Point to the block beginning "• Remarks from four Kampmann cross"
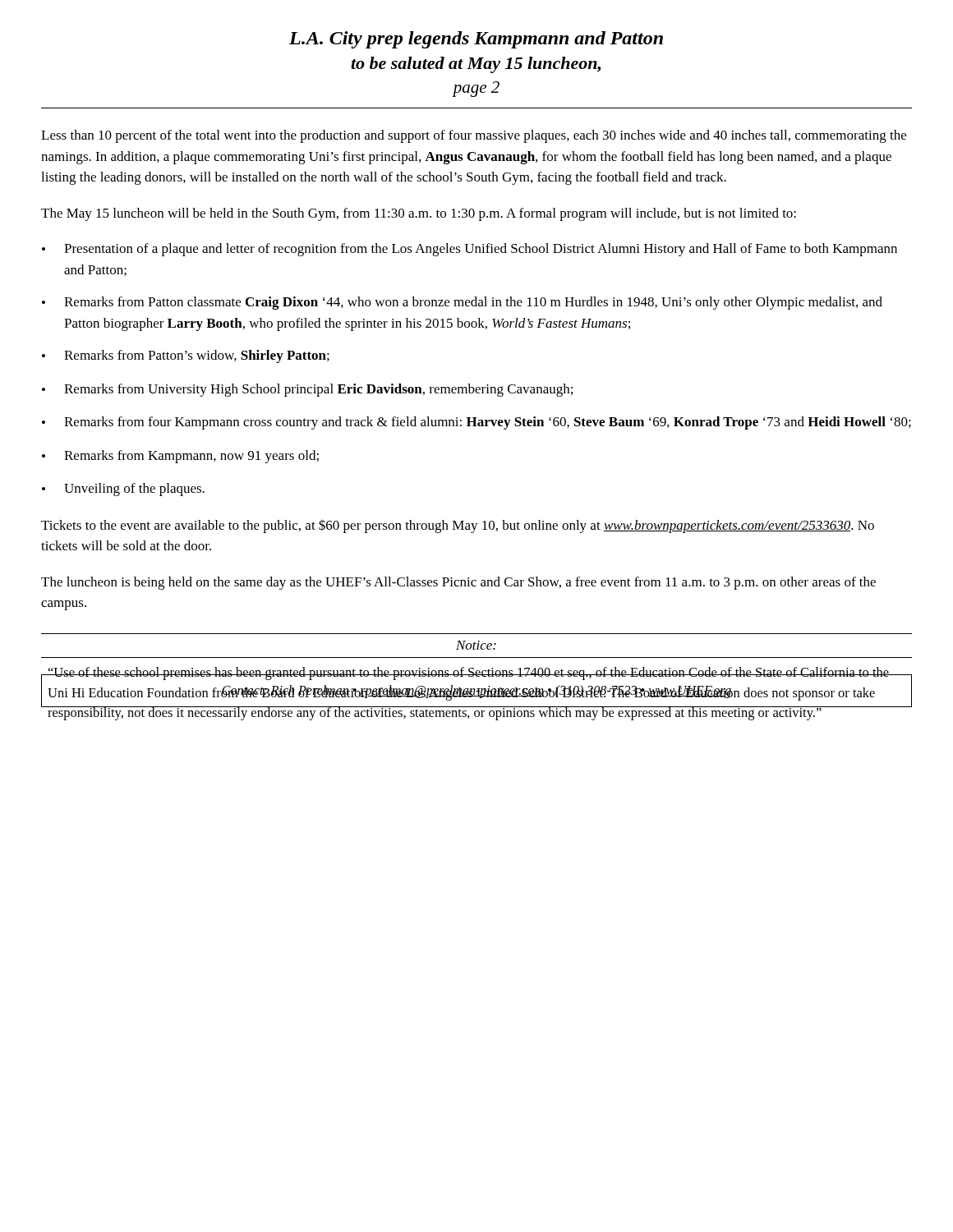This screenshot has width=953, height=1232. pos(476,423)
